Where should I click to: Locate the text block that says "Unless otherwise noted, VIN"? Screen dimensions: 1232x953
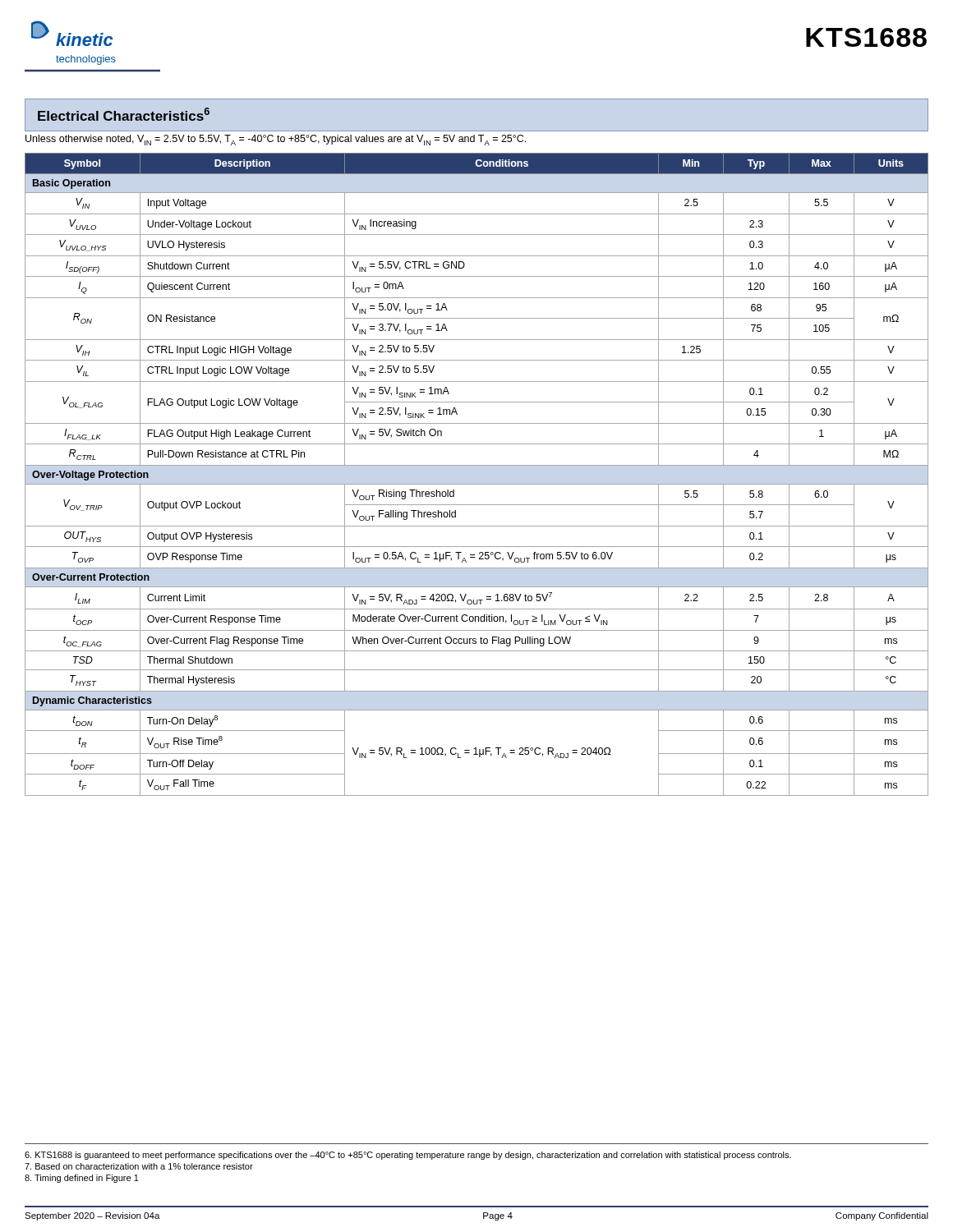pyautogui.click(x=276, y=140)
